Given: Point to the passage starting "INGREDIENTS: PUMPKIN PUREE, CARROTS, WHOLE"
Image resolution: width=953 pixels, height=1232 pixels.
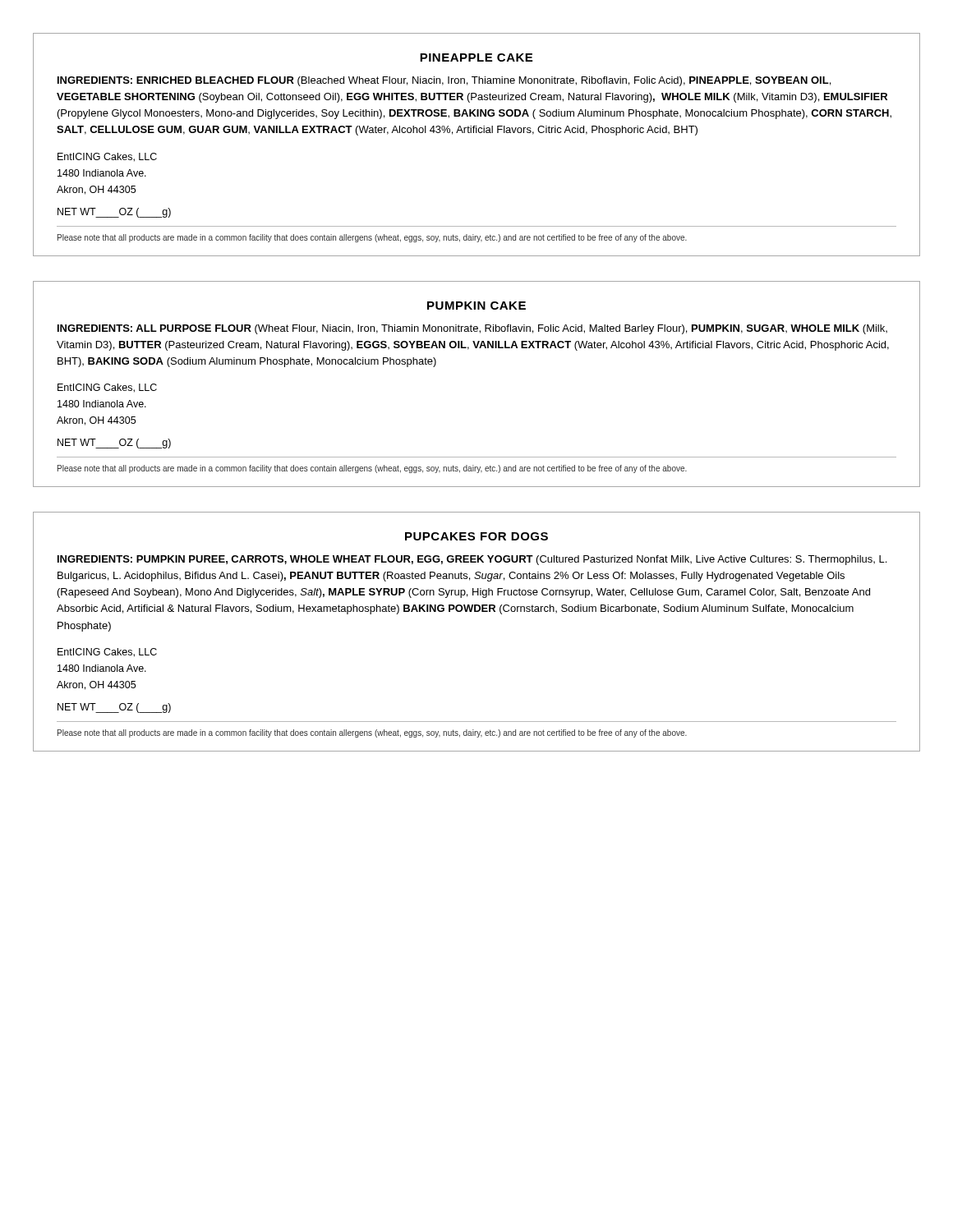Looking at the screenshot, I should tap(472, 592).
